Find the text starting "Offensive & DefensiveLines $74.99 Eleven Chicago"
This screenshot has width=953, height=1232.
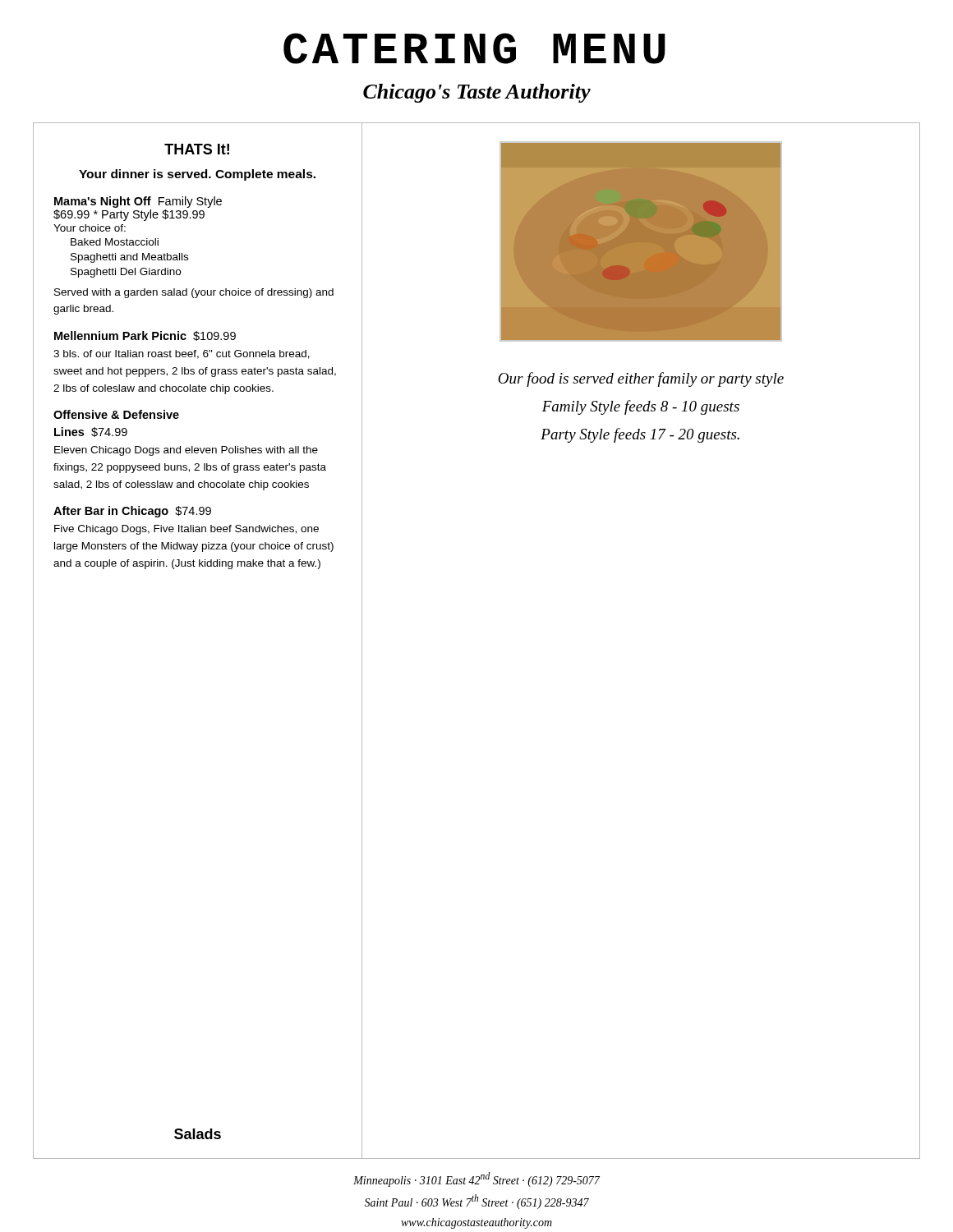tap(190, 449)
